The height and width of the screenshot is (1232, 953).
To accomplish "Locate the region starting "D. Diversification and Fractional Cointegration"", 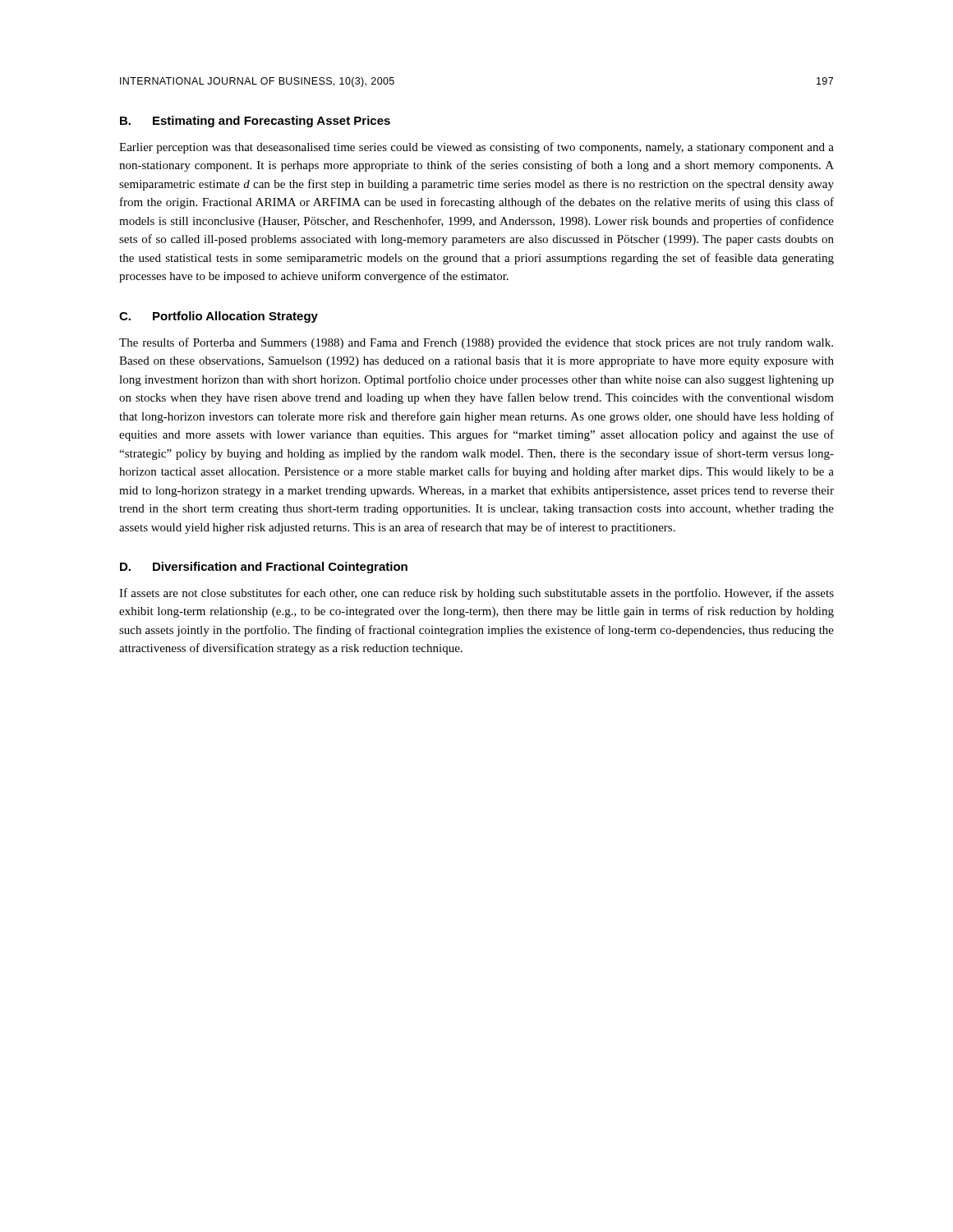I will [264, 567].
